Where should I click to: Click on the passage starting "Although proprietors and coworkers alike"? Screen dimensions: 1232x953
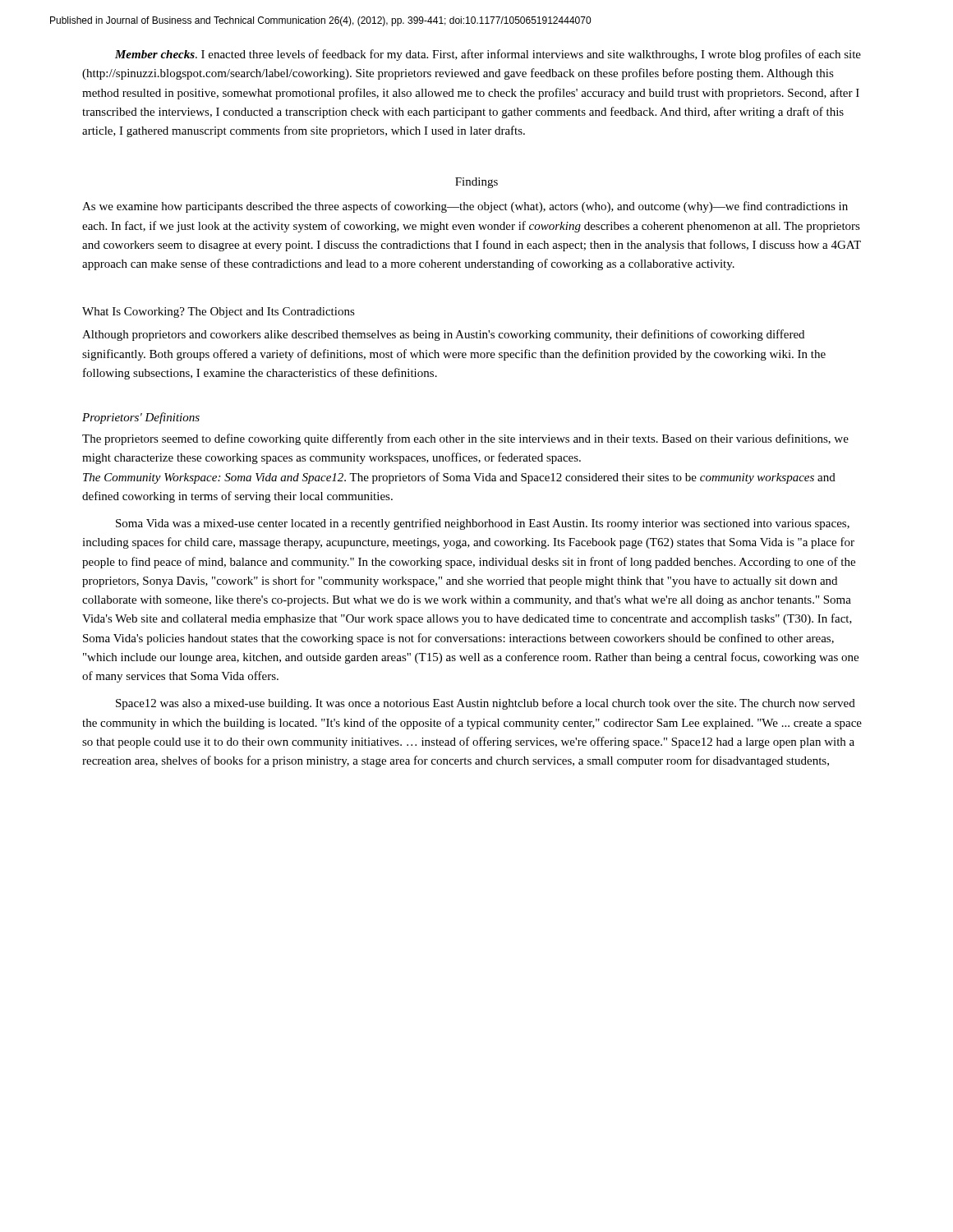coord(476,354)
